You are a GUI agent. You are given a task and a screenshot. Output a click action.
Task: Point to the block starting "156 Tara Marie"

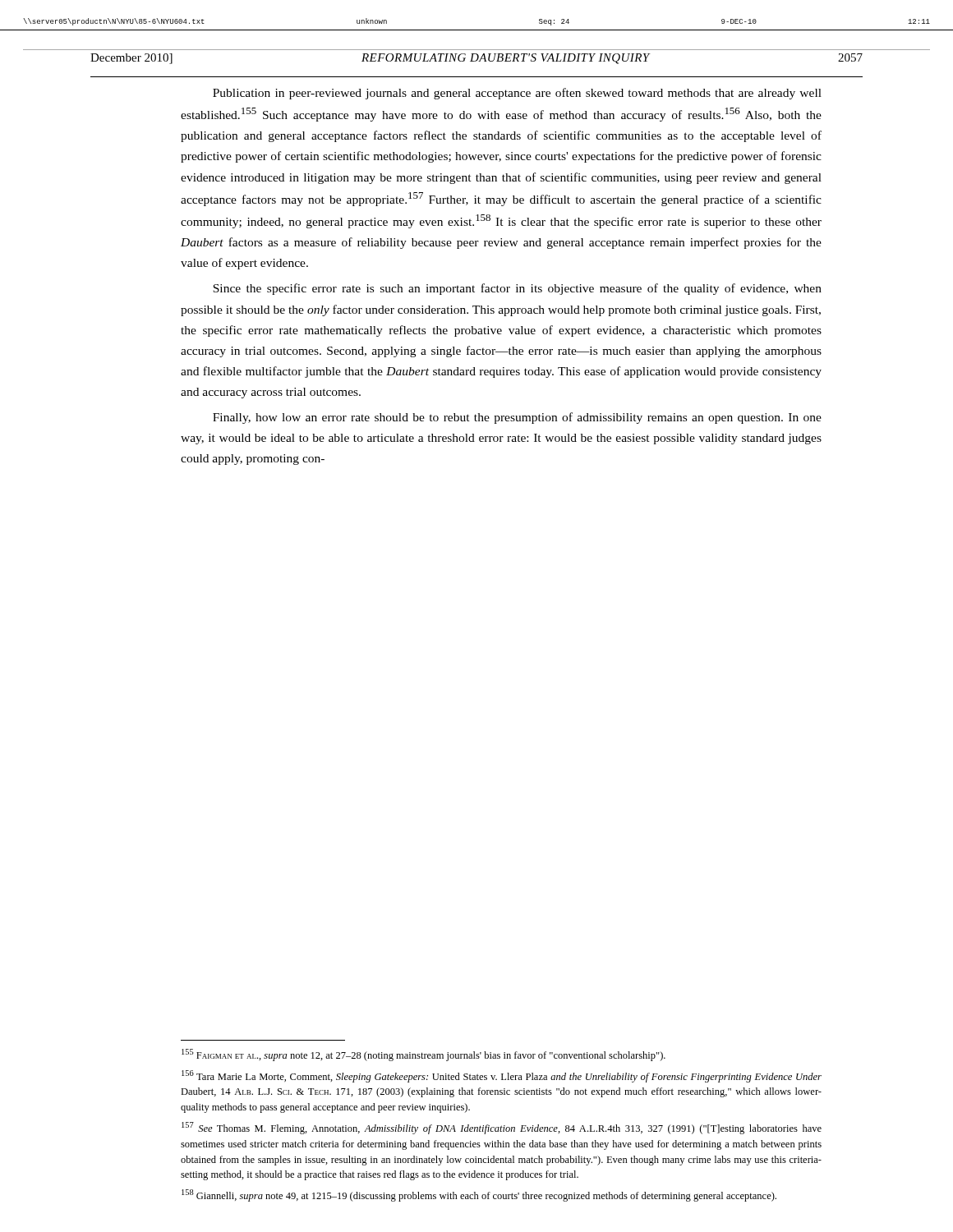501,1091
